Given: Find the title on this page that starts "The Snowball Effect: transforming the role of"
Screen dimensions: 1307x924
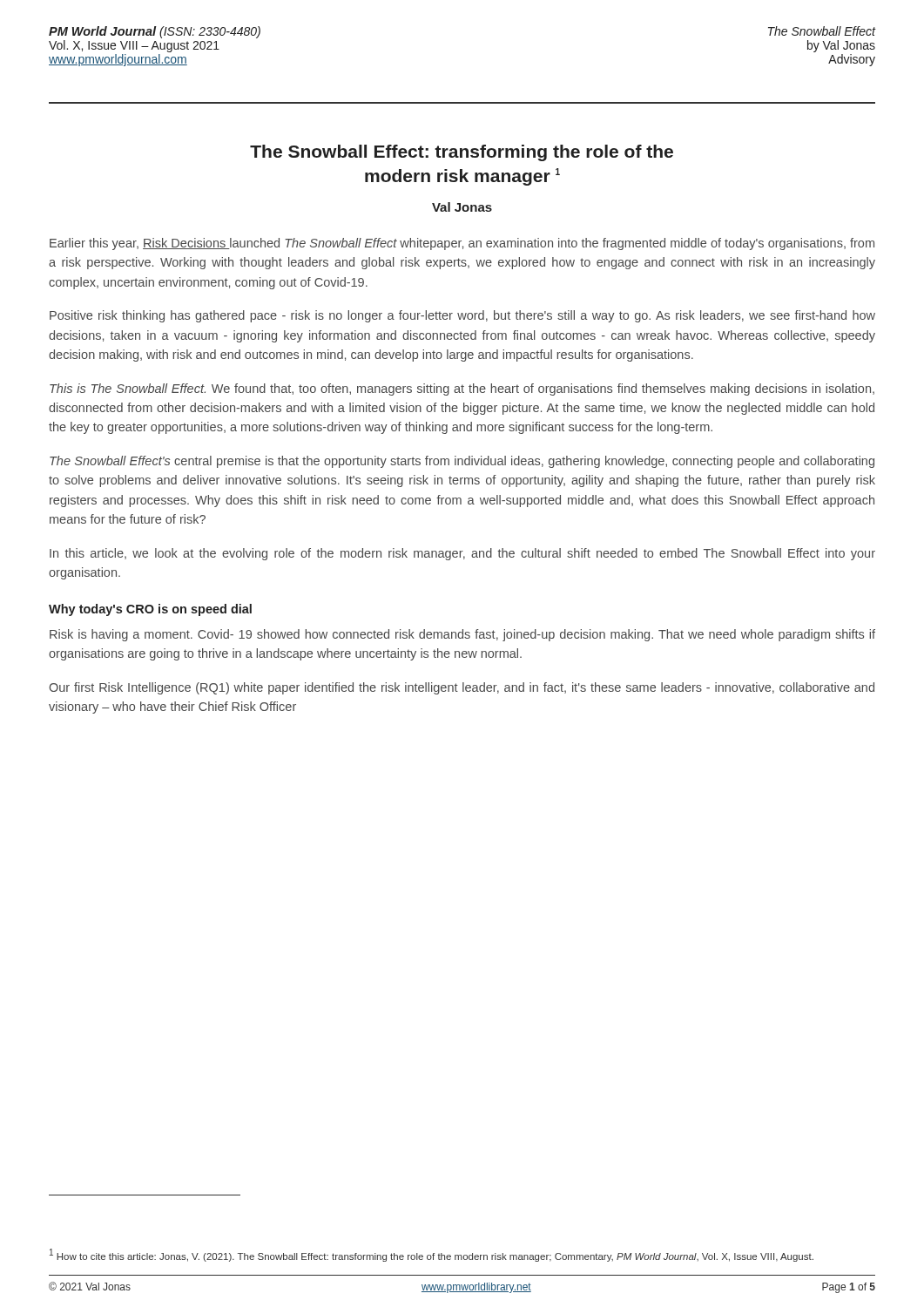Looking at the screenshot, I should (x=462, y=164).
